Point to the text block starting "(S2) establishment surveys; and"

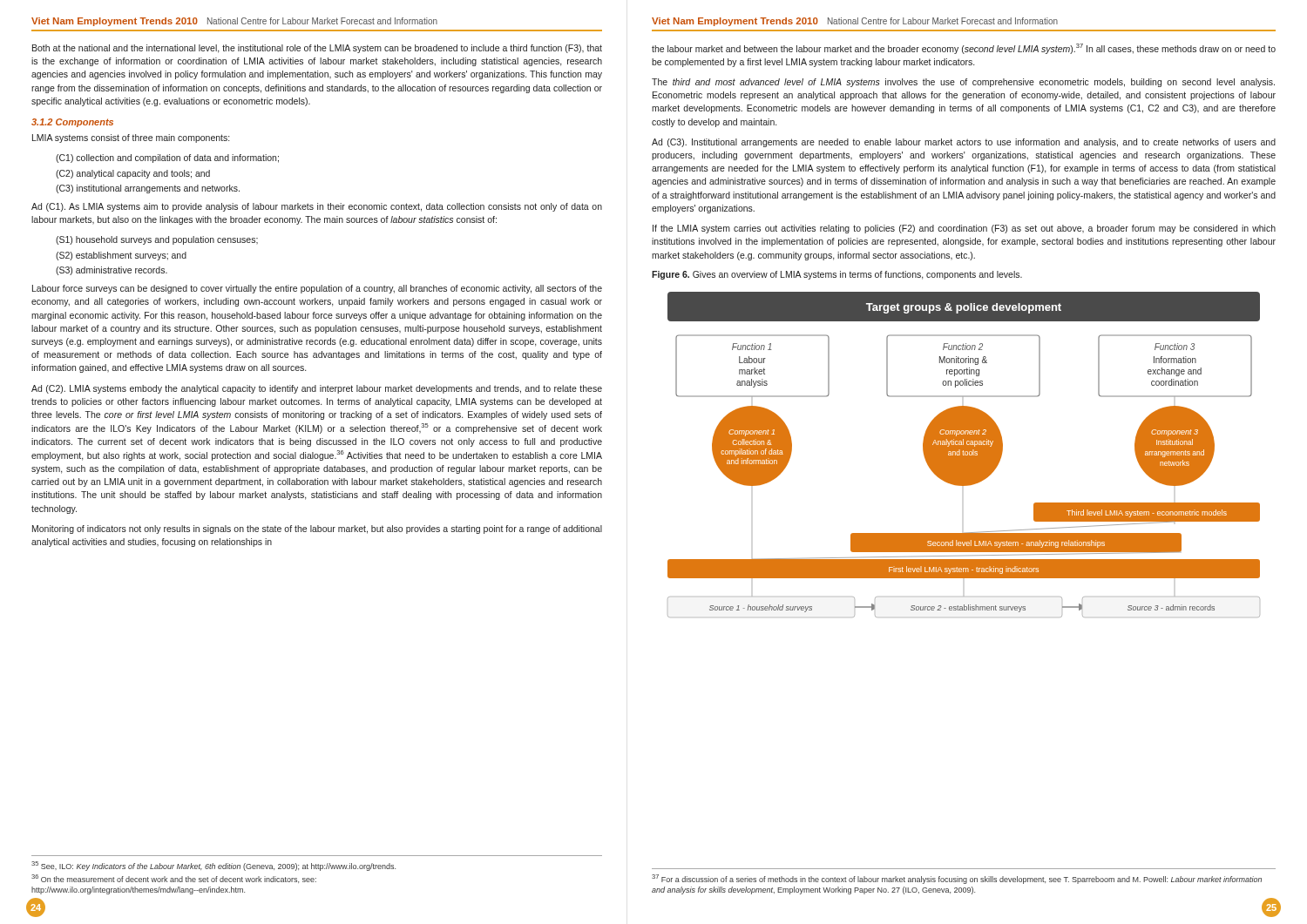pyautogui.click(x=121, y=255)
